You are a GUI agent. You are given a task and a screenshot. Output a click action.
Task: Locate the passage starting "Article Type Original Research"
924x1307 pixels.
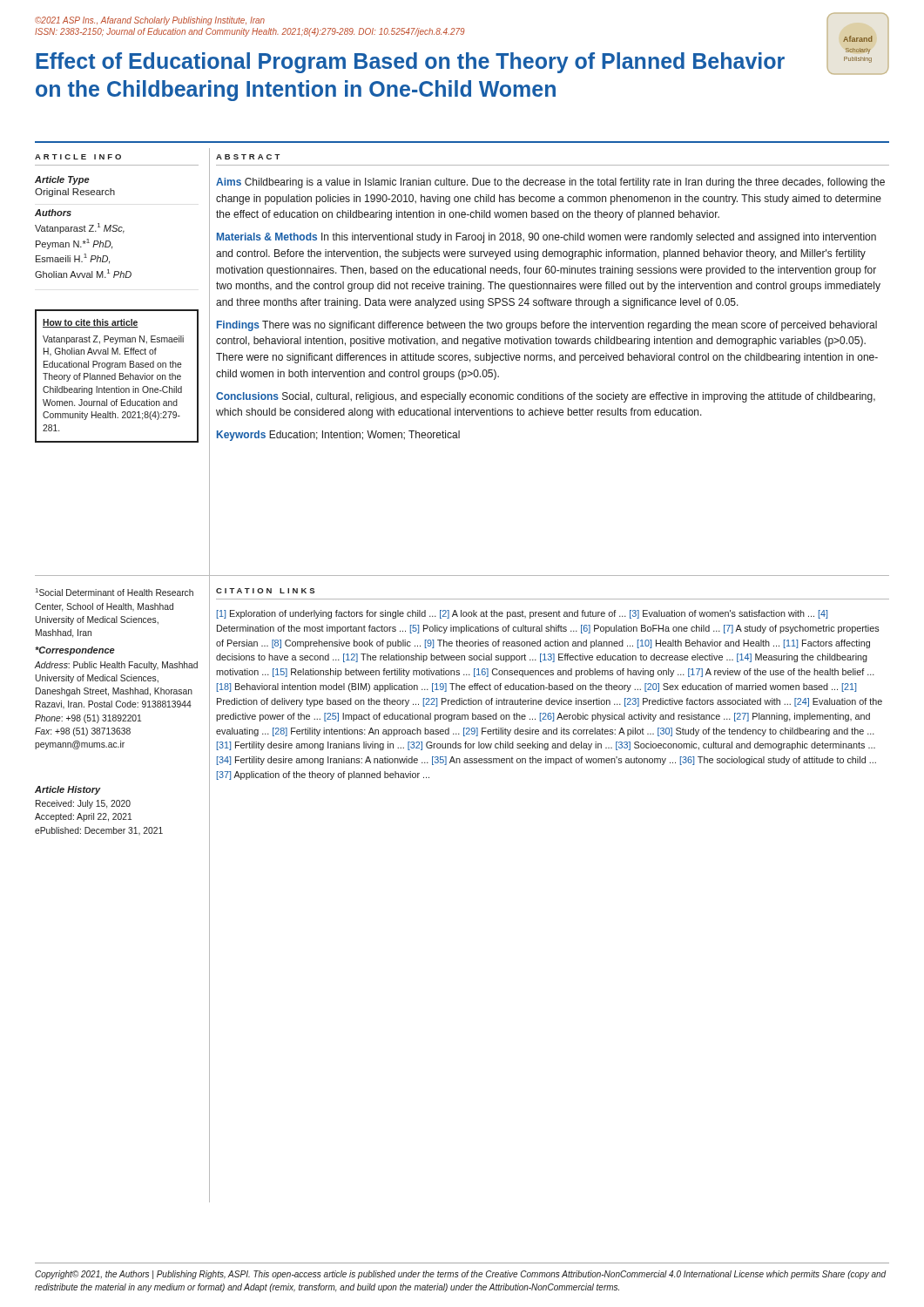[x=117, y=186]
